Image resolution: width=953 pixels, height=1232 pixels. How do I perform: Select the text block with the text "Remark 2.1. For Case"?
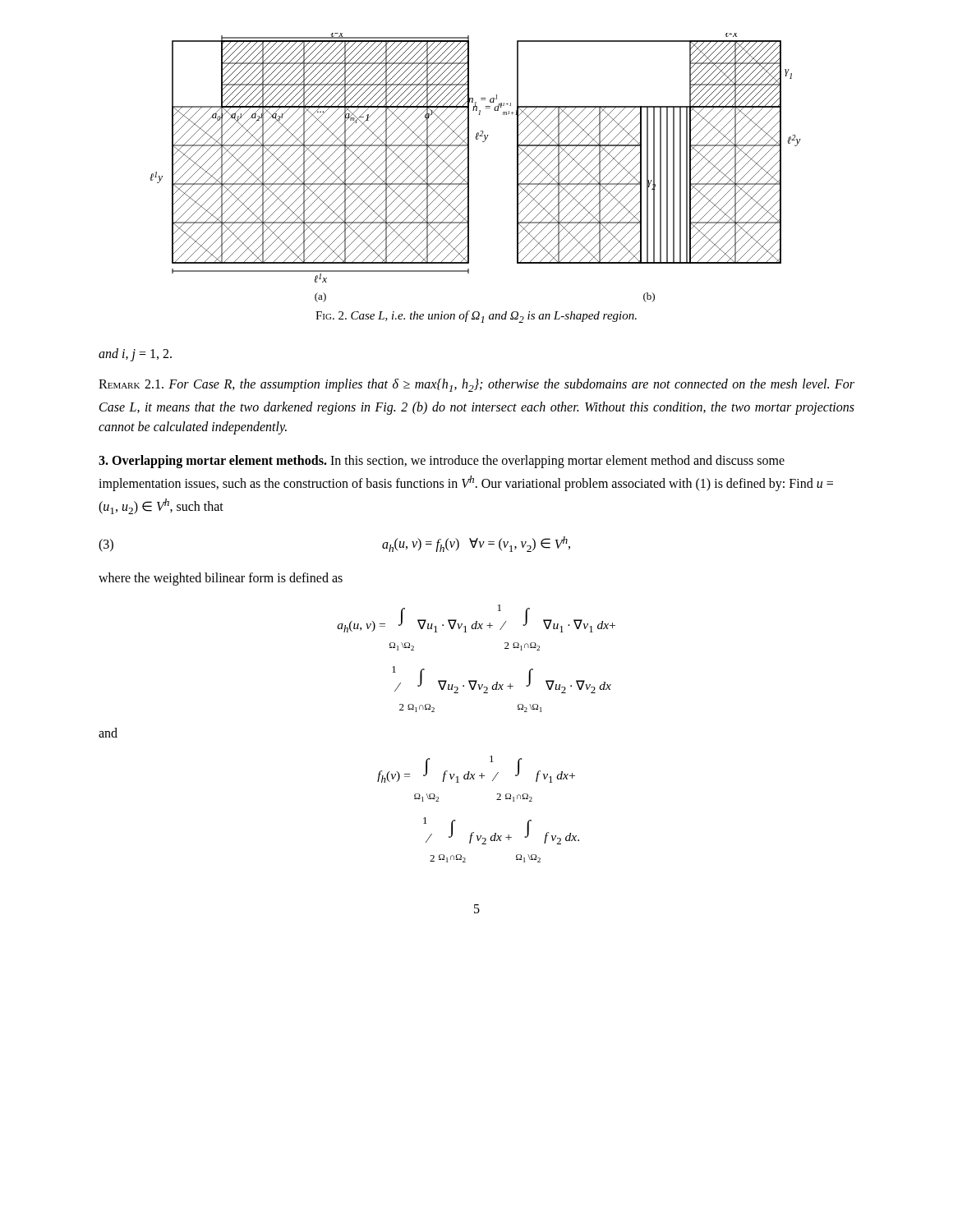coord(476,405)
